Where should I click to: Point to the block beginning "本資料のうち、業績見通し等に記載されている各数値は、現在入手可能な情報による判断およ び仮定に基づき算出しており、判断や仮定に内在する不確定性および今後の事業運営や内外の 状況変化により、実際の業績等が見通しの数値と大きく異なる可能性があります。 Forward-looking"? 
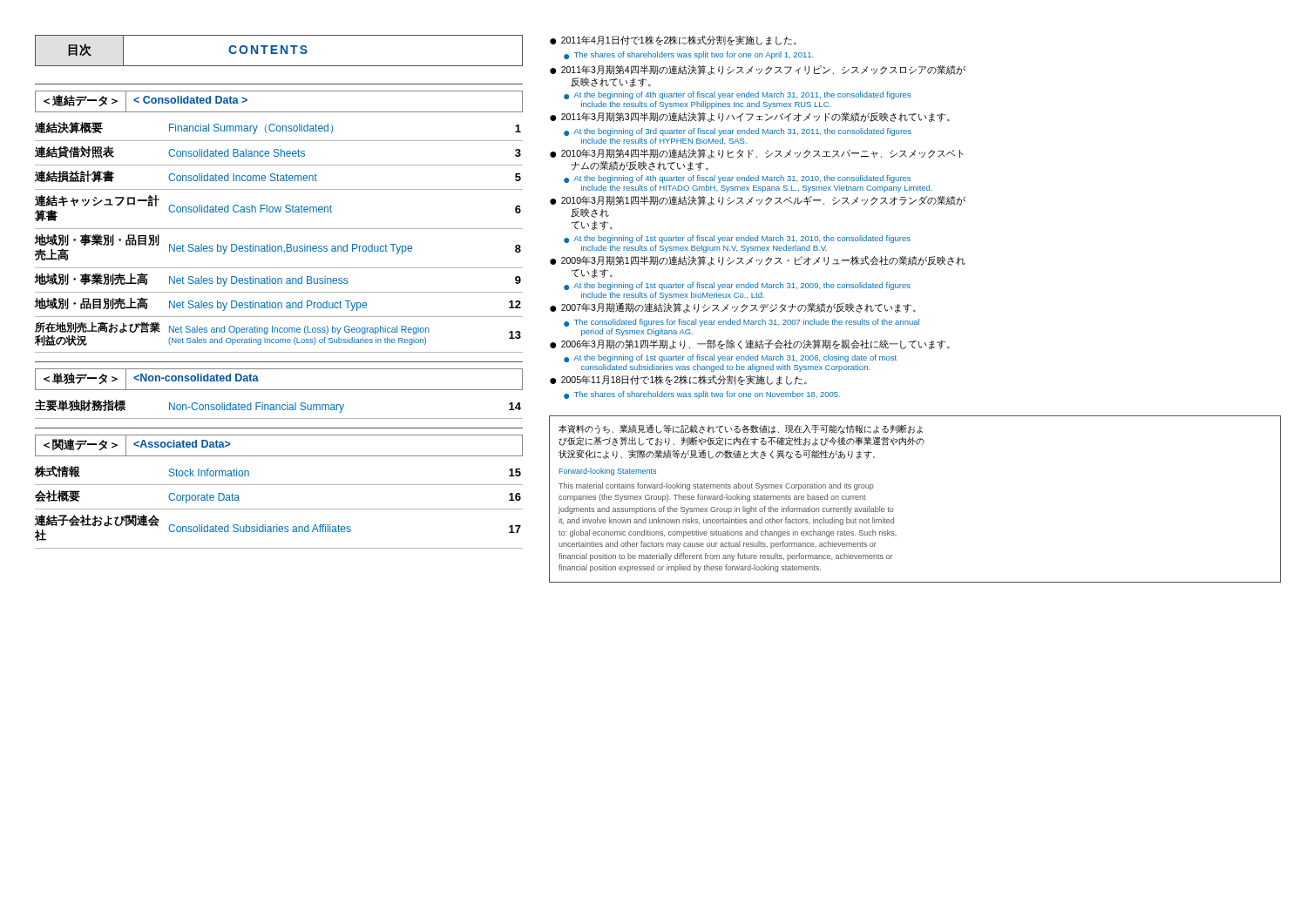coord(741,429)
